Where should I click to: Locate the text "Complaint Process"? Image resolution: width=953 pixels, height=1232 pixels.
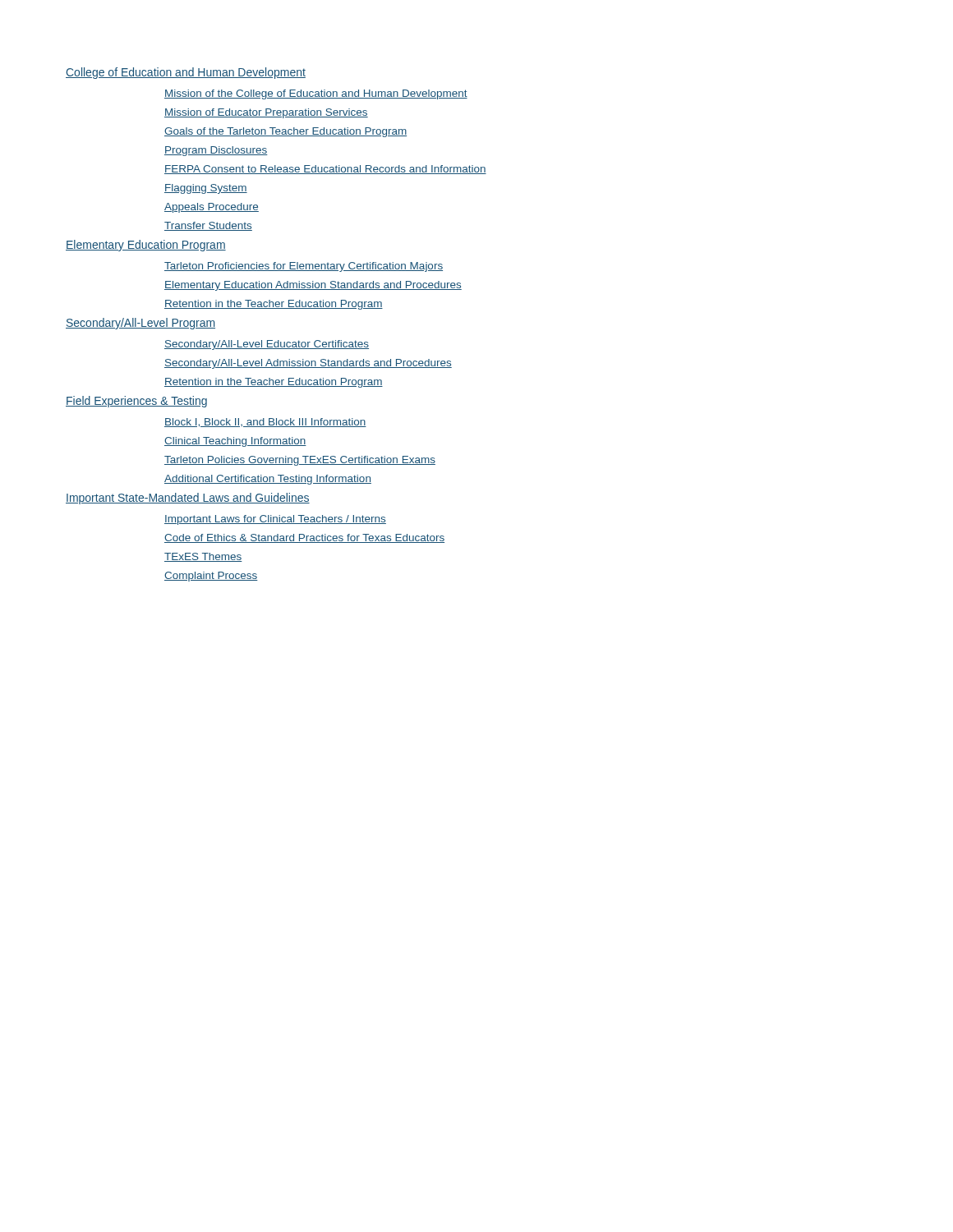211,575
